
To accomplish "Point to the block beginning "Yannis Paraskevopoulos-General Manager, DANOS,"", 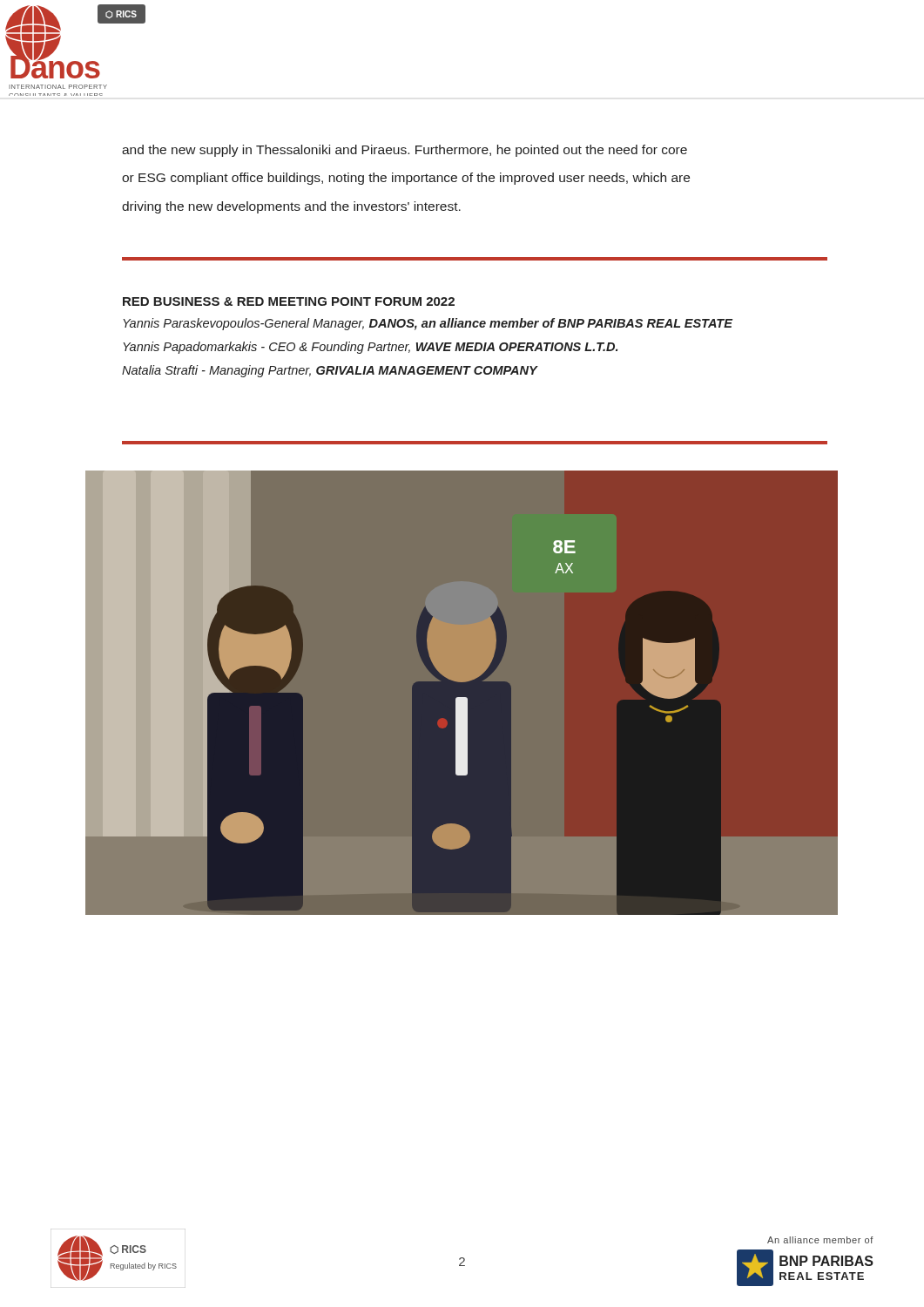I will pyautogui.click(x=475, y=347).
